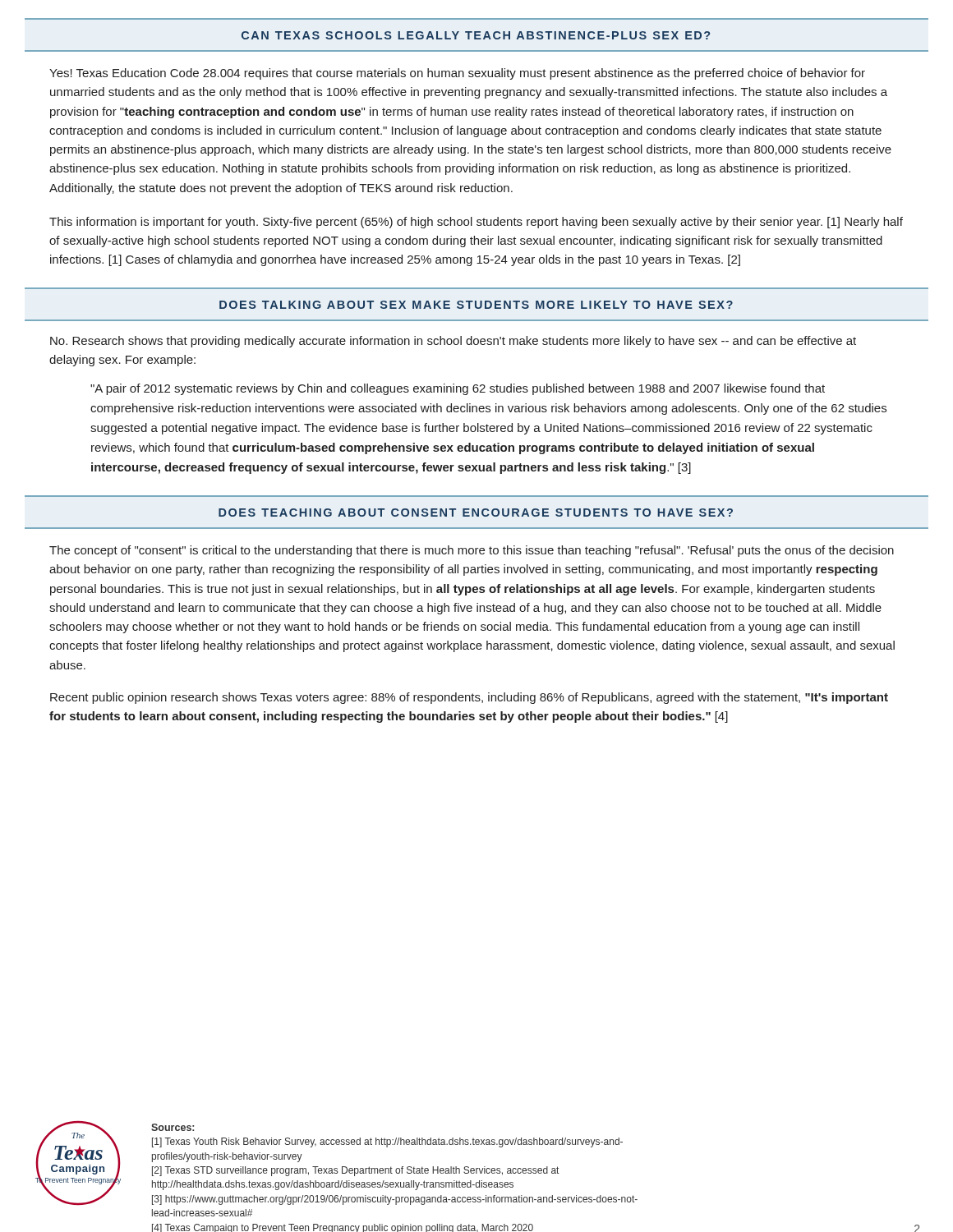Viewport: 953px width, 1232px height.
Task: Point to the block beginning "Sources: [1] Texas Youth"
Action: point(394,1177)
